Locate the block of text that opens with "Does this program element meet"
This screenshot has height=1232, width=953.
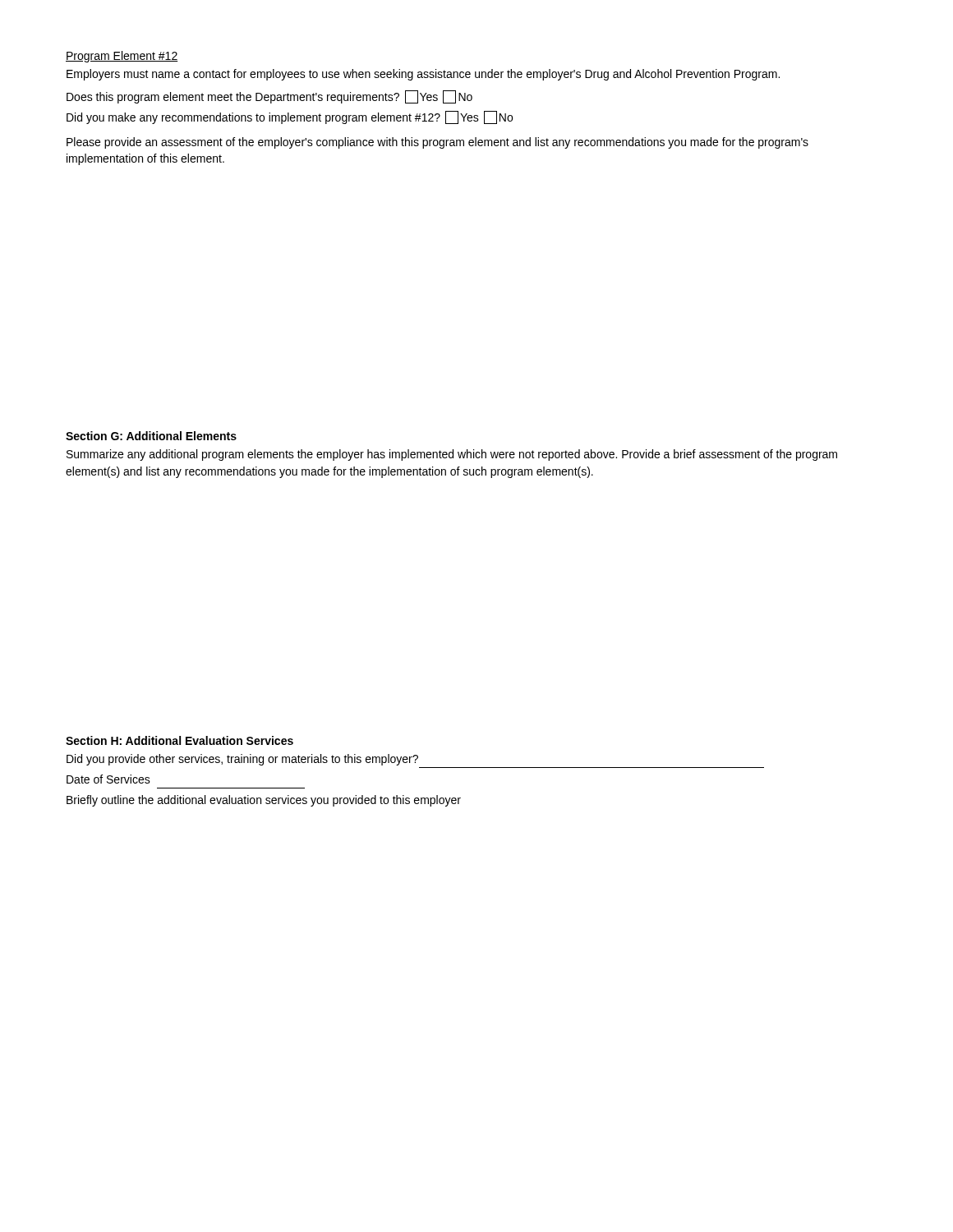coord(272,97)
